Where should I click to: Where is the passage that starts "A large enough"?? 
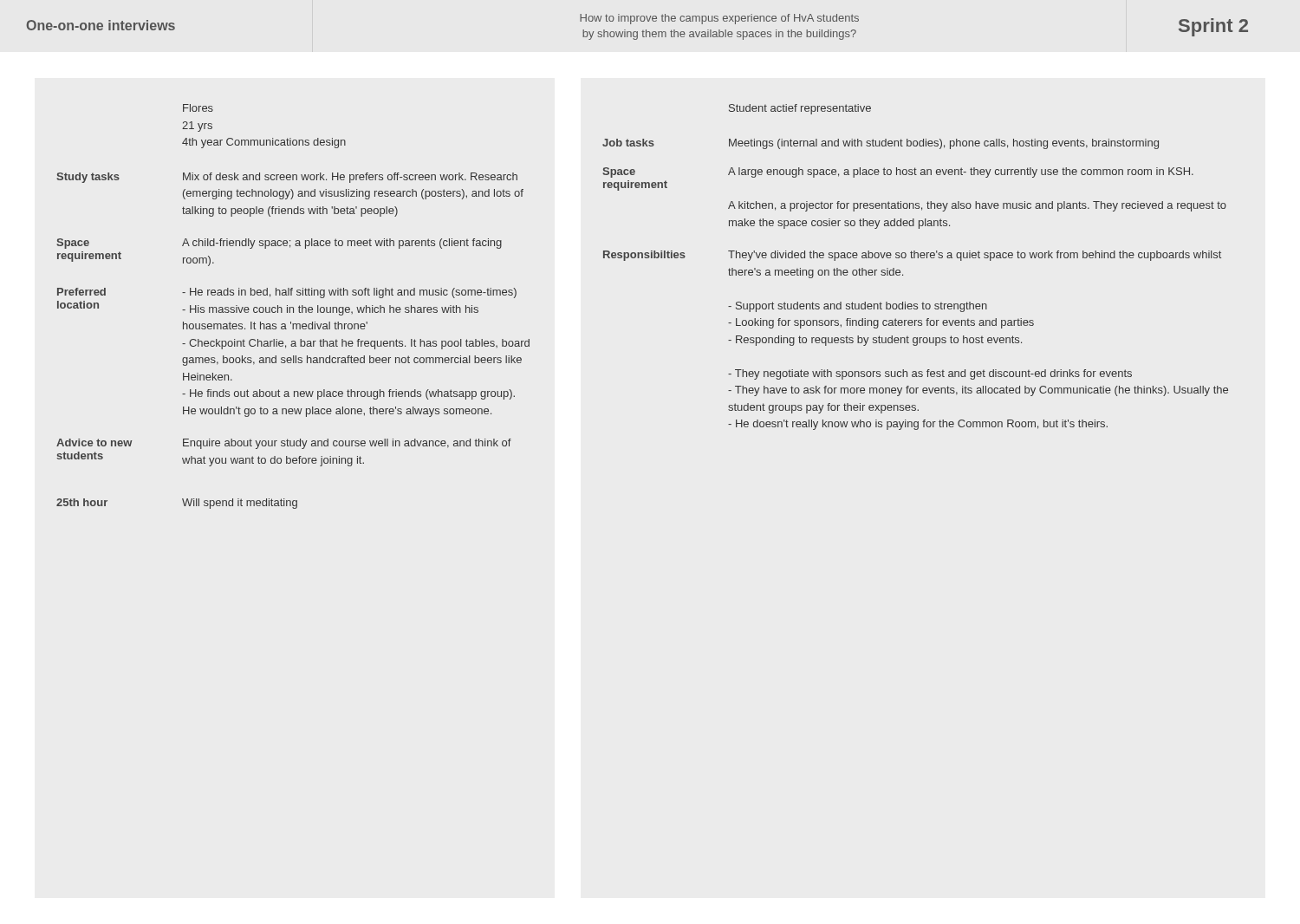click(x=977, y=197)
